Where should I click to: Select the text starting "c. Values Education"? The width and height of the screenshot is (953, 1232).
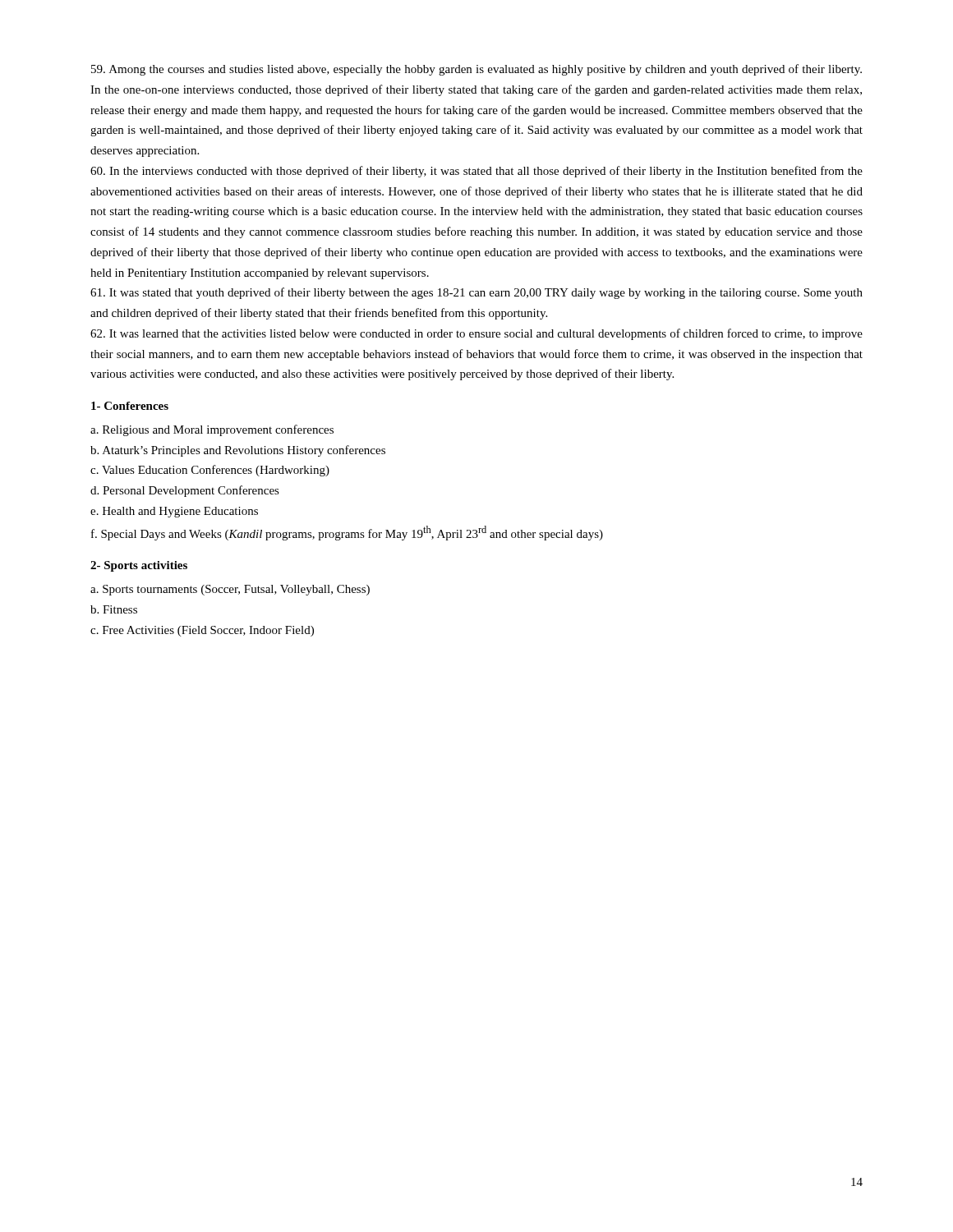tap(210, 470)
